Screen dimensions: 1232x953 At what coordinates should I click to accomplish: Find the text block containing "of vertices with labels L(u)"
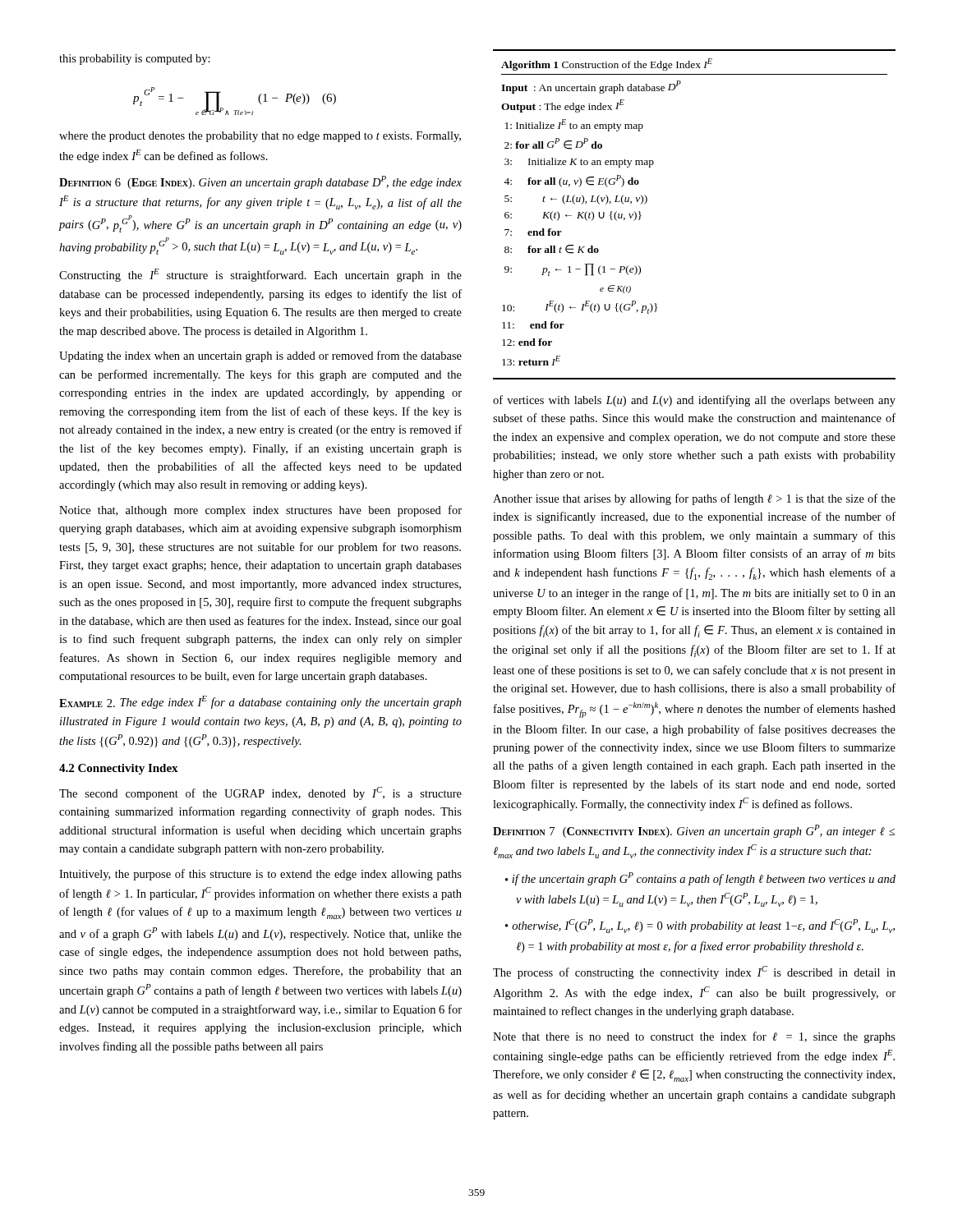(x=694, y=437)
